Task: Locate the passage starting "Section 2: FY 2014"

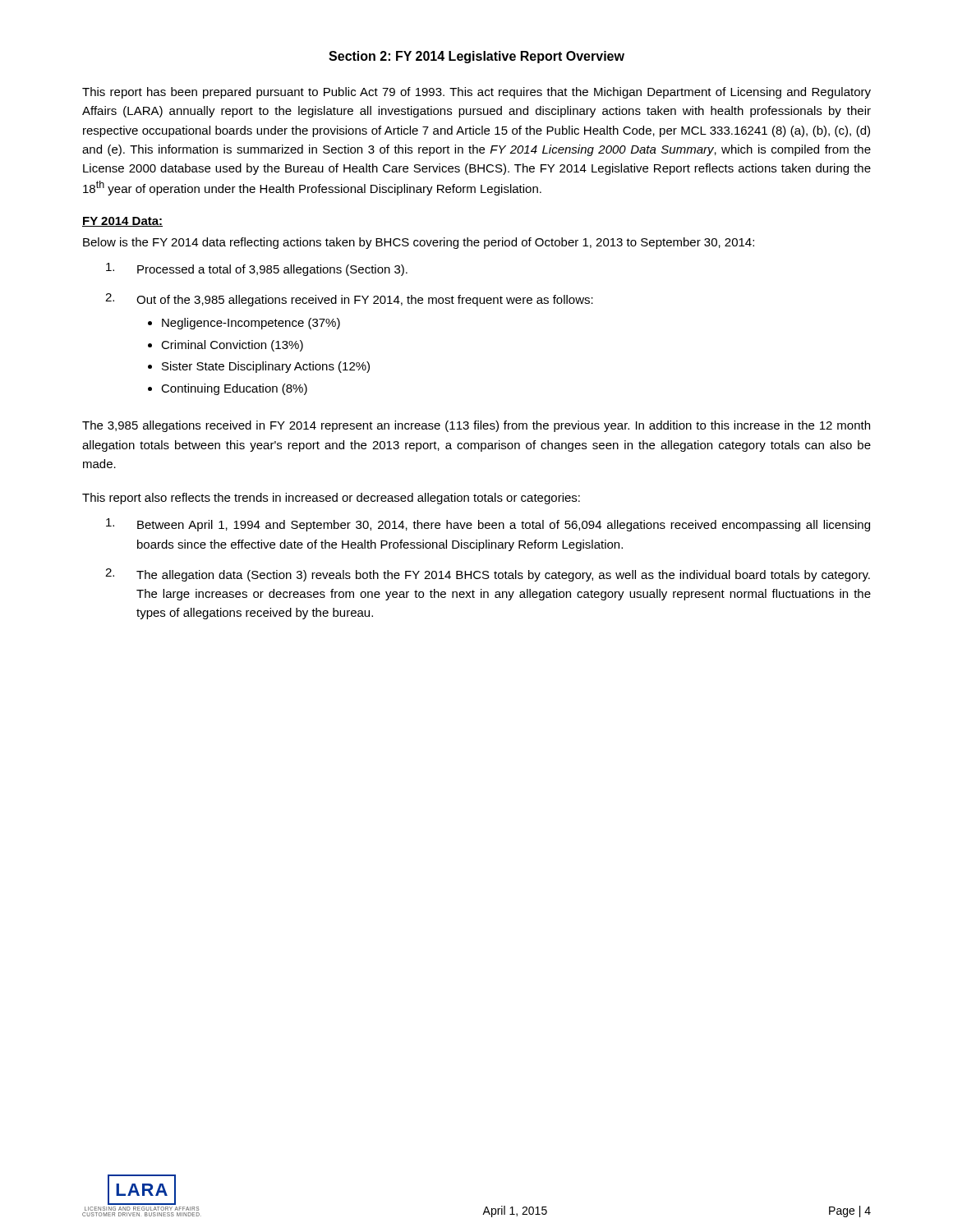Action: click(x=476, y=56)
